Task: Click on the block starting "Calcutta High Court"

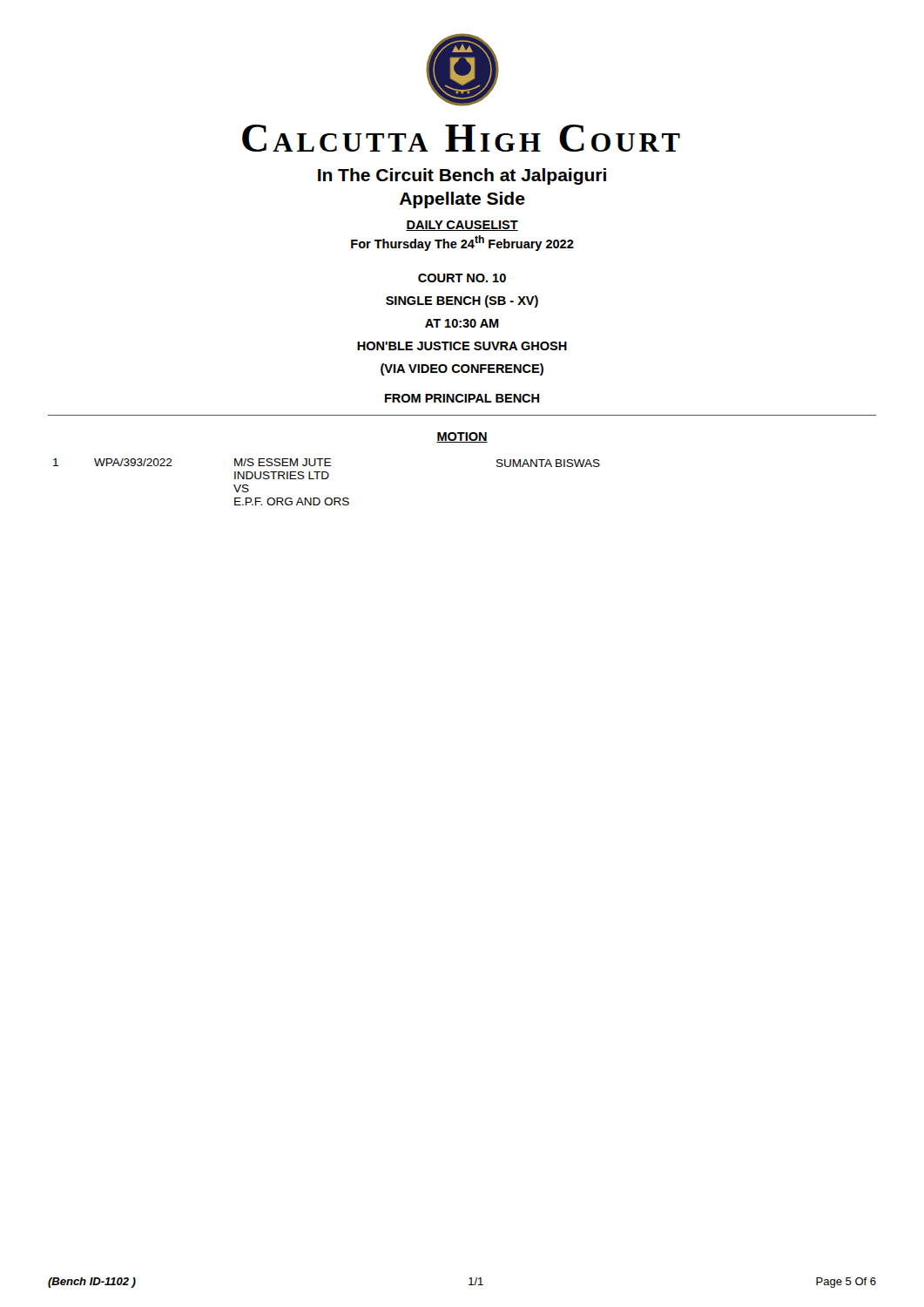Action: (462, 138)
